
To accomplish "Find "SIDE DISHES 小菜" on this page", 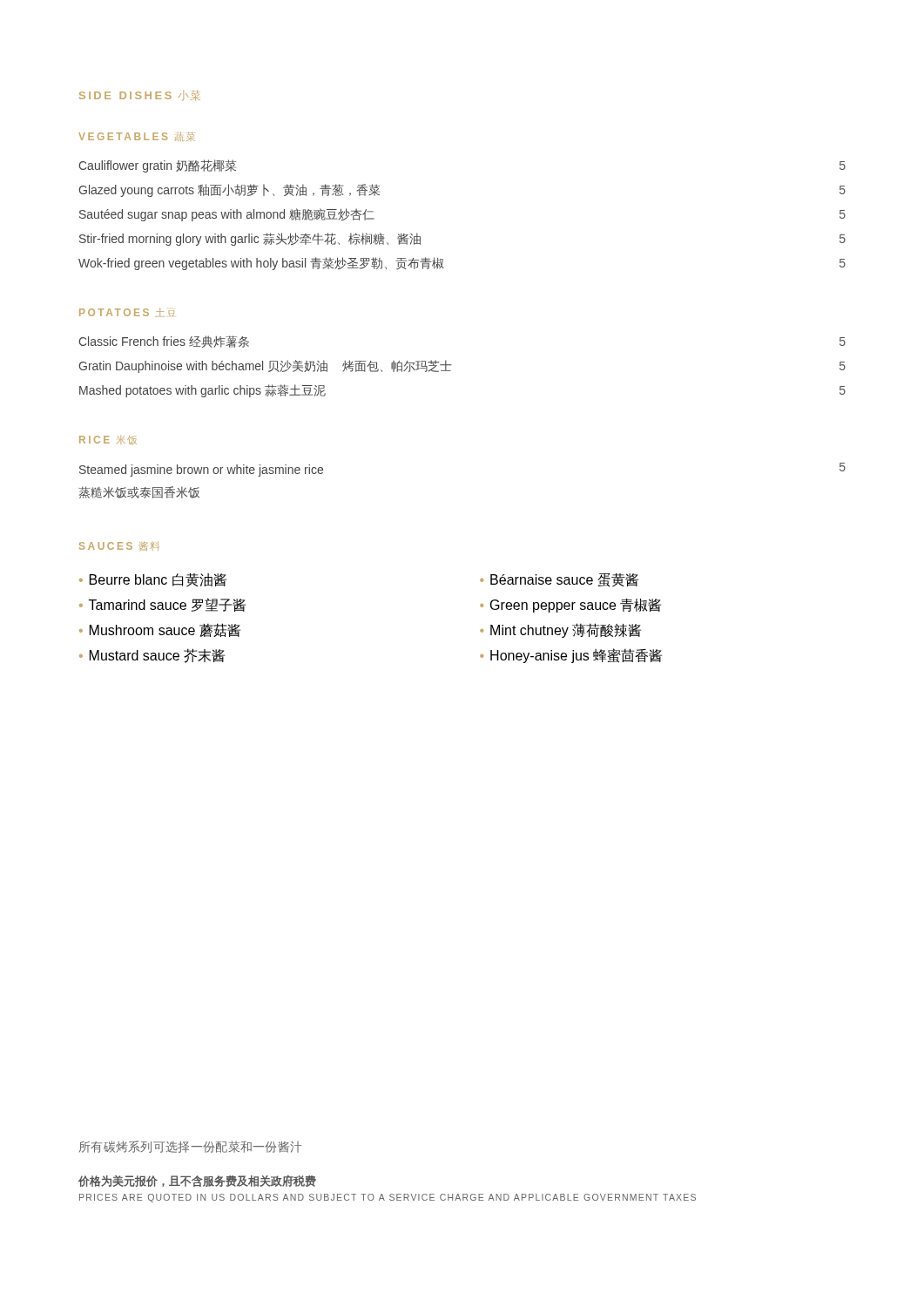I will [x=140, y=95].
